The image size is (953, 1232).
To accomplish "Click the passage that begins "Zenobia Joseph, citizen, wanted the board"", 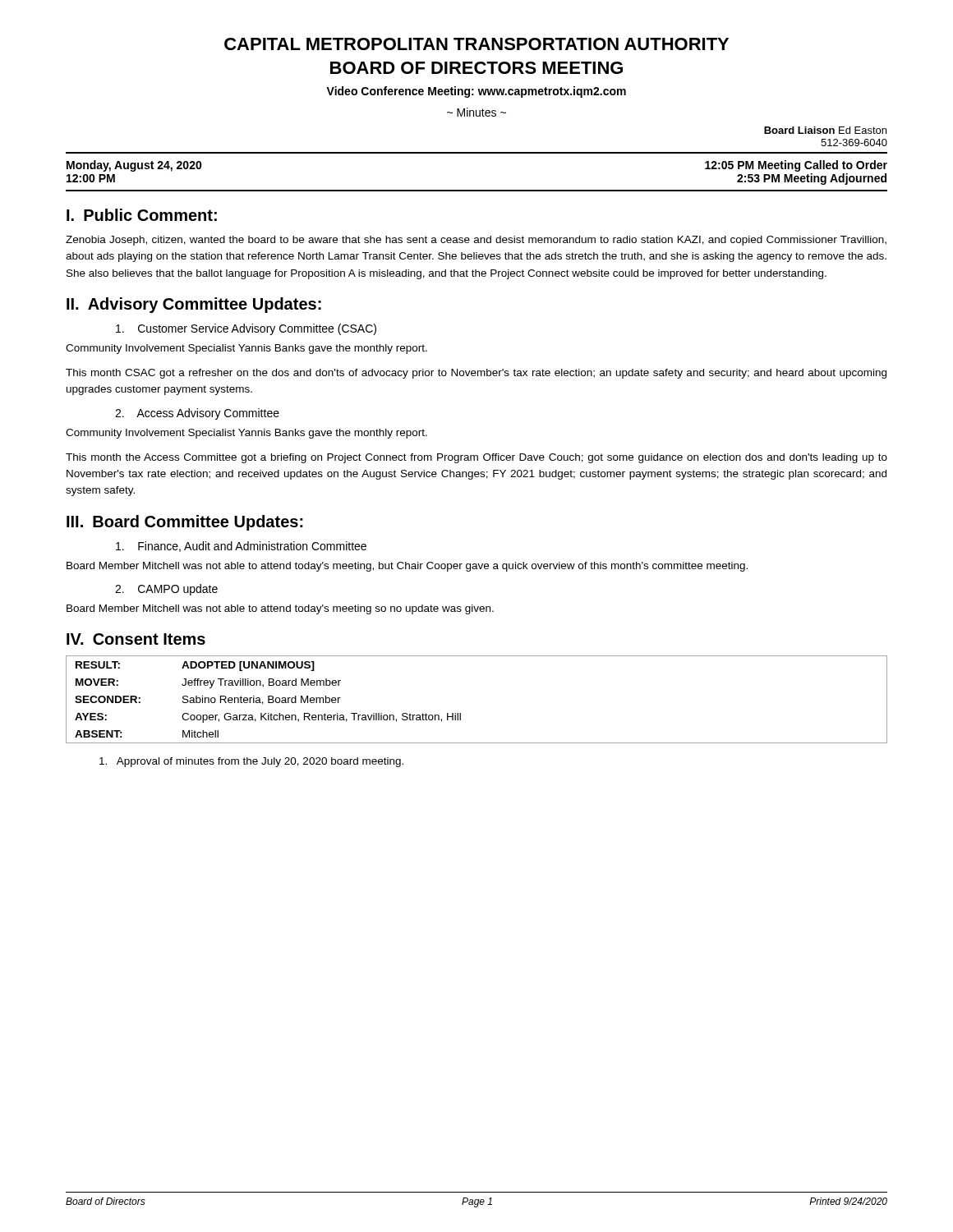I will (476, 256).
